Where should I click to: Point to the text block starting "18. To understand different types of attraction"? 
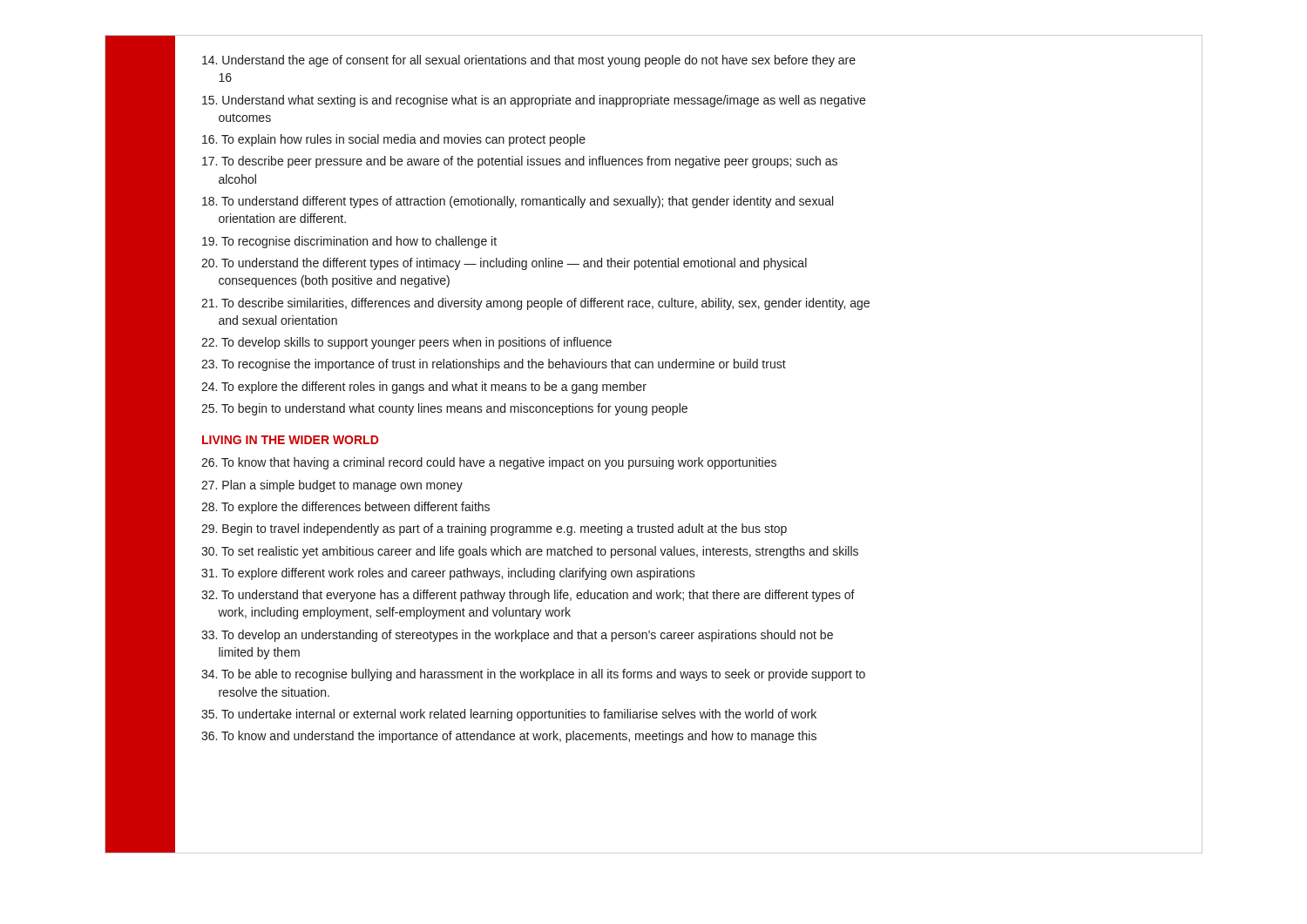518,210
